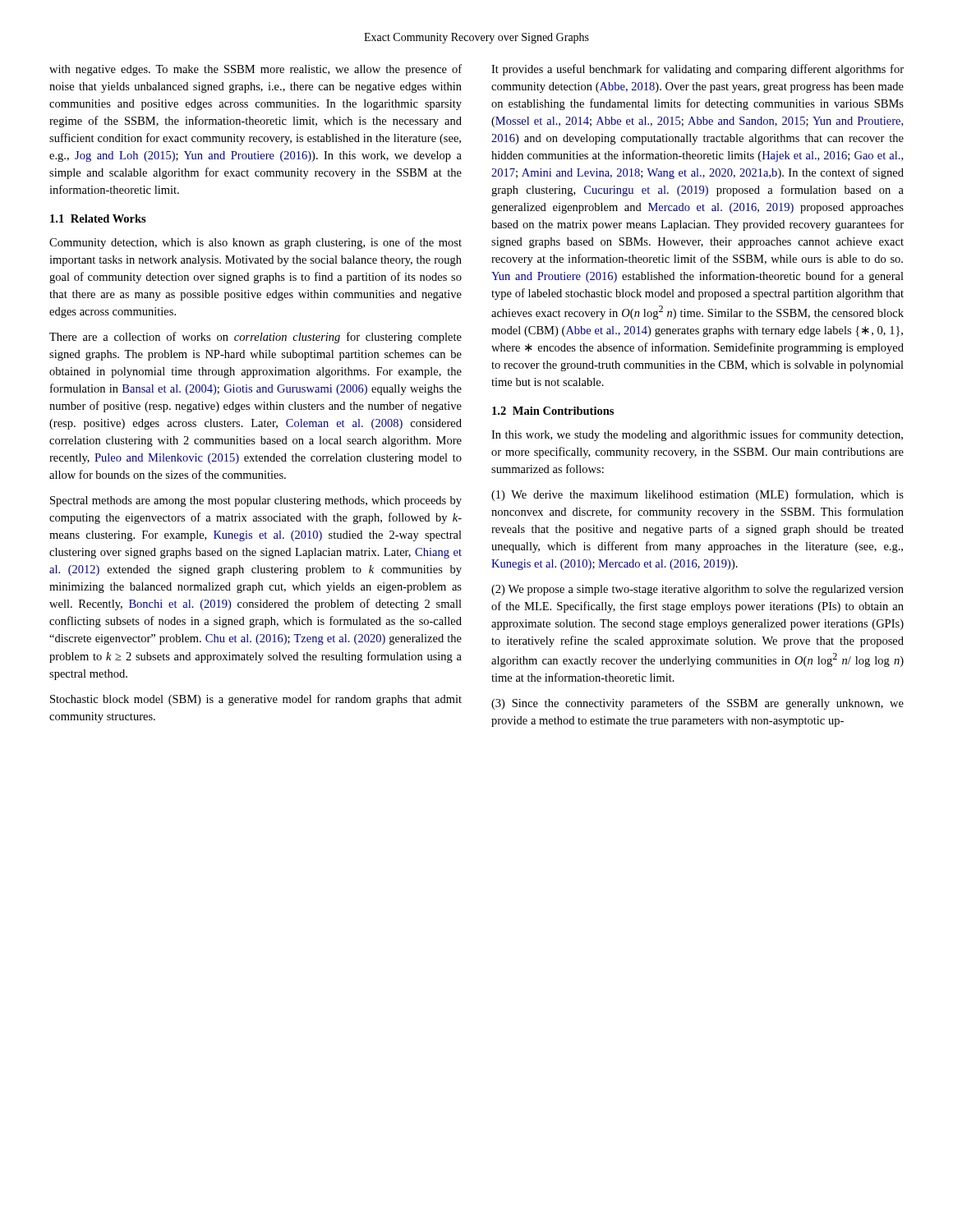Select the section header that says "1.1 Related Works"

pyautogui.click(x=98, y=218)
